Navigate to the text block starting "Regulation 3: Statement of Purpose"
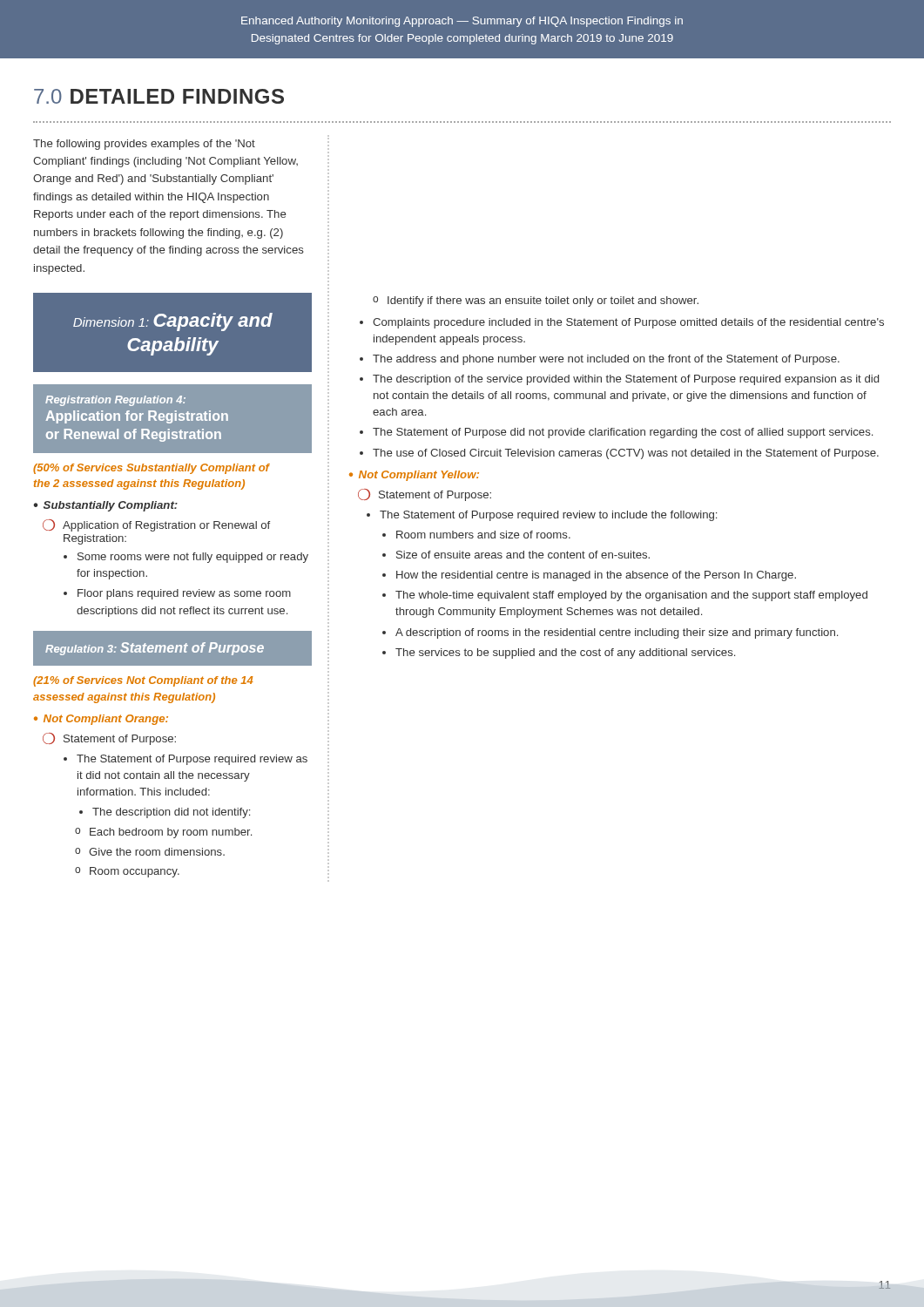This screenshot has height=1307, width=924. point(172,648)
